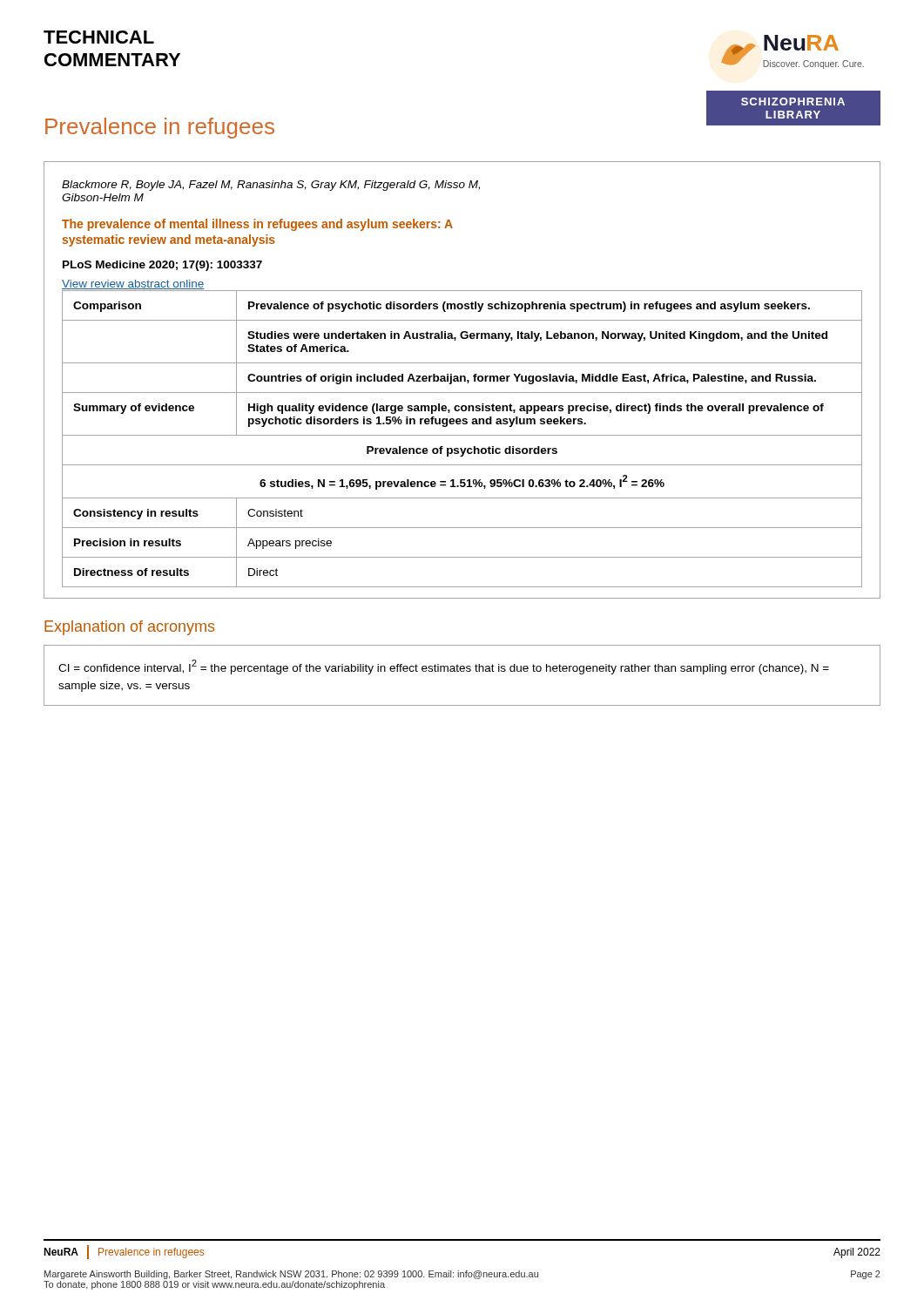The width and height of the screenshot is (924, 1307).
Task: Click the passage that begins "CI = confidence interval,"
Action: pyautogui.click(x=444, y=675)
